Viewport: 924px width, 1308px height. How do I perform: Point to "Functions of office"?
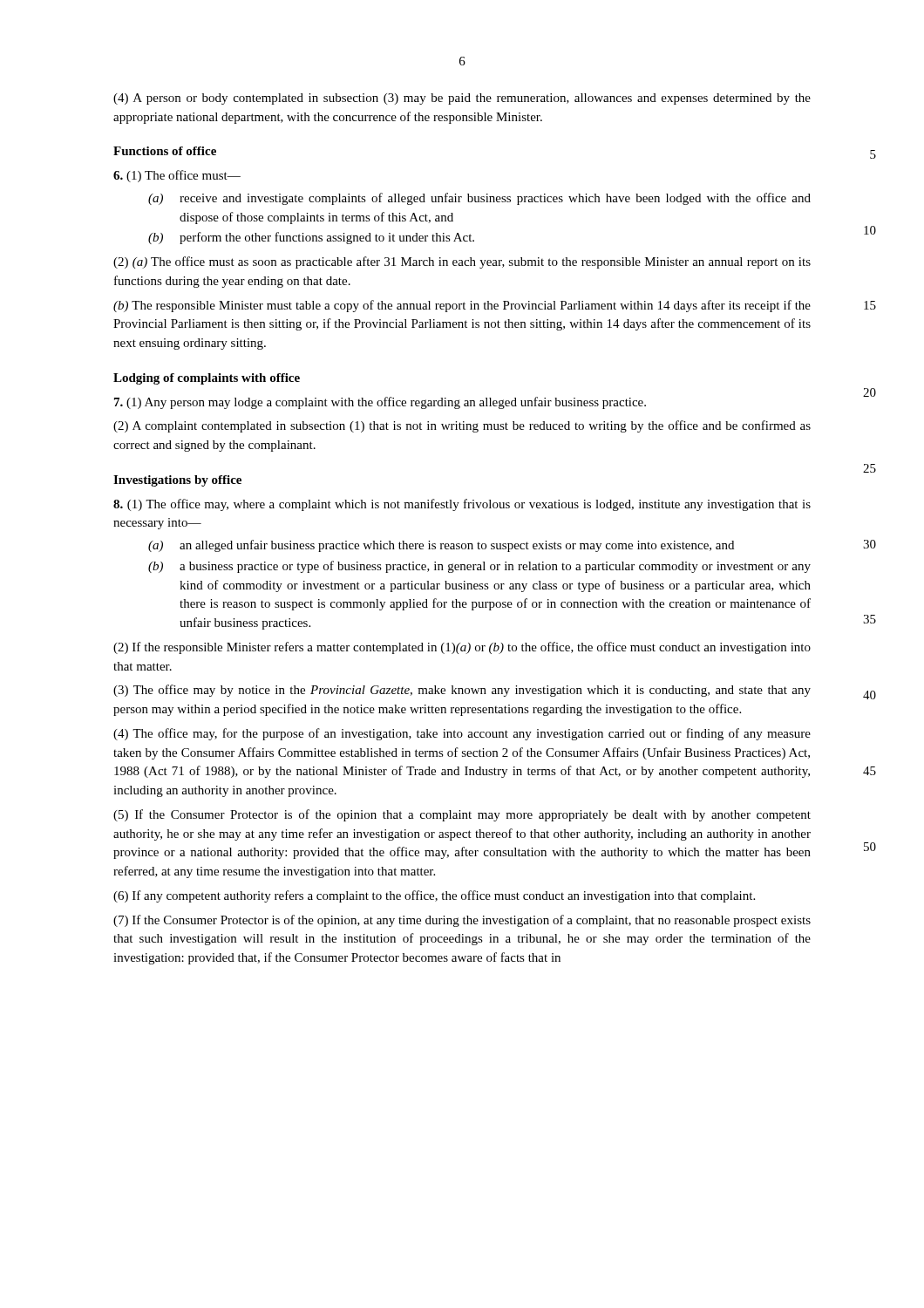tap(165, 151)
